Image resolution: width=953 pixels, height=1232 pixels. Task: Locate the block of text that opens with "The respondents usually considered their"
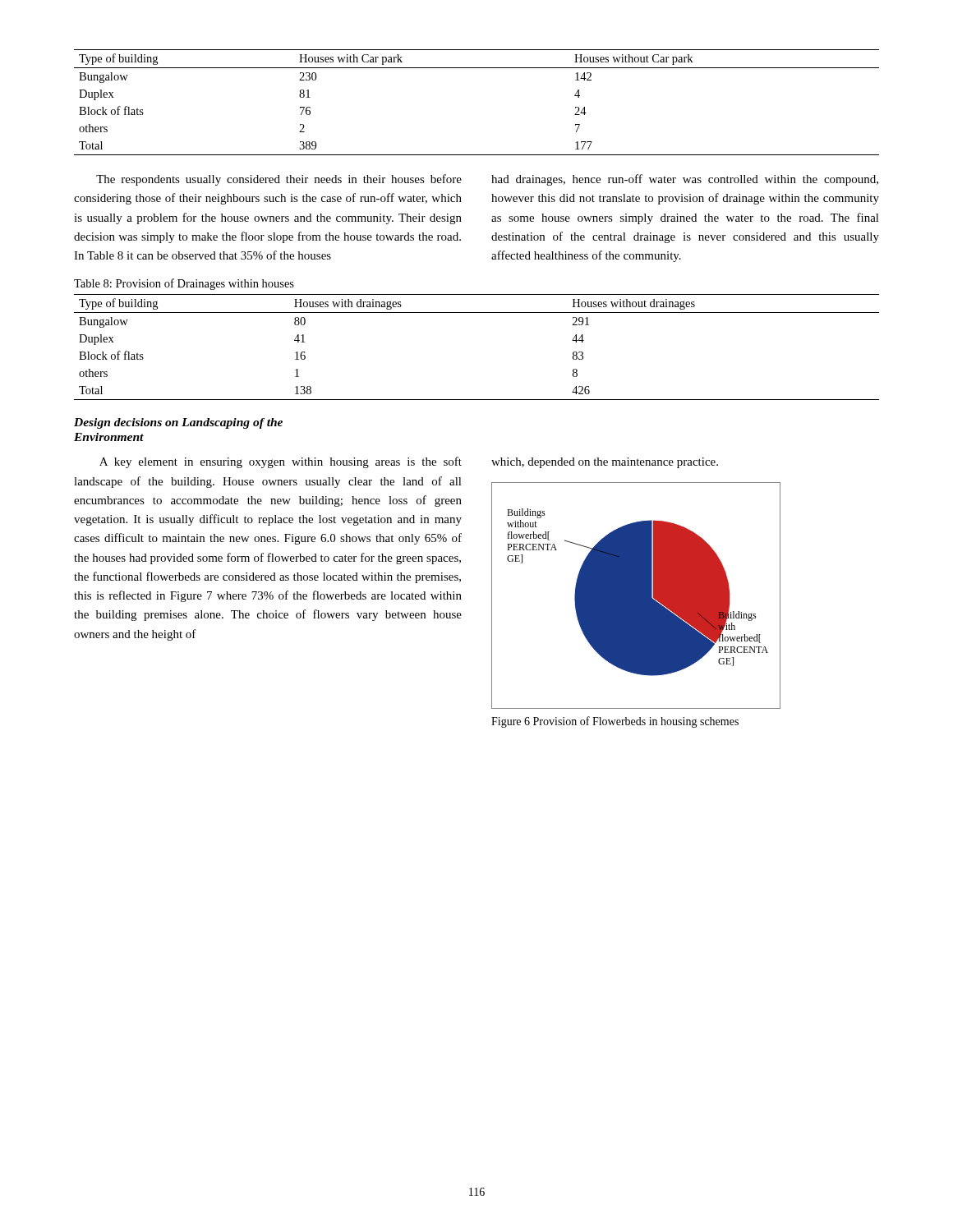[268, 217]
